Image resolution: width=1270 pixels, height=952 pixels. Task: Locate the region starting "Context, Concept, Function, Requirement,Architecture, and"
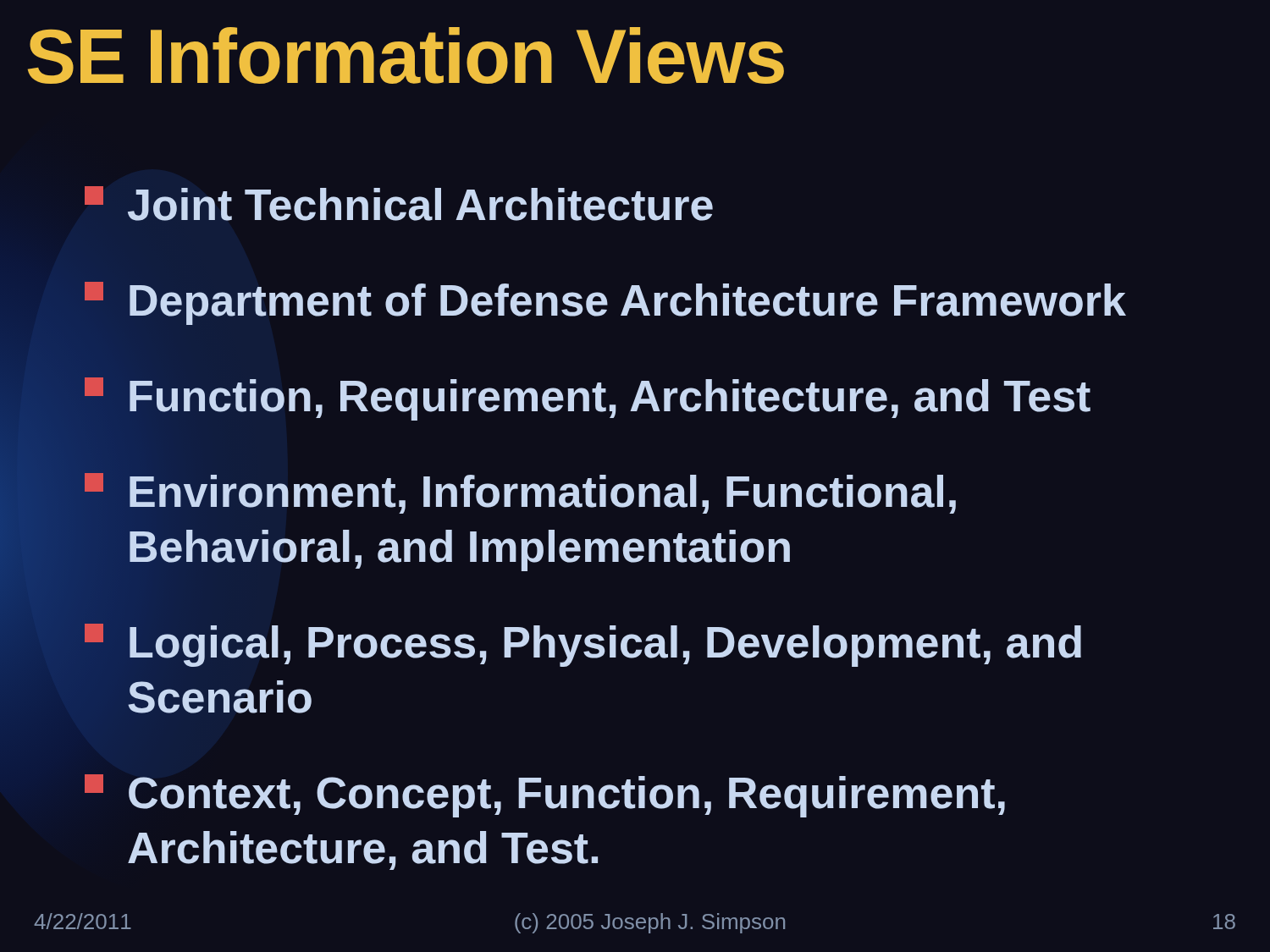tap(546, 821)
